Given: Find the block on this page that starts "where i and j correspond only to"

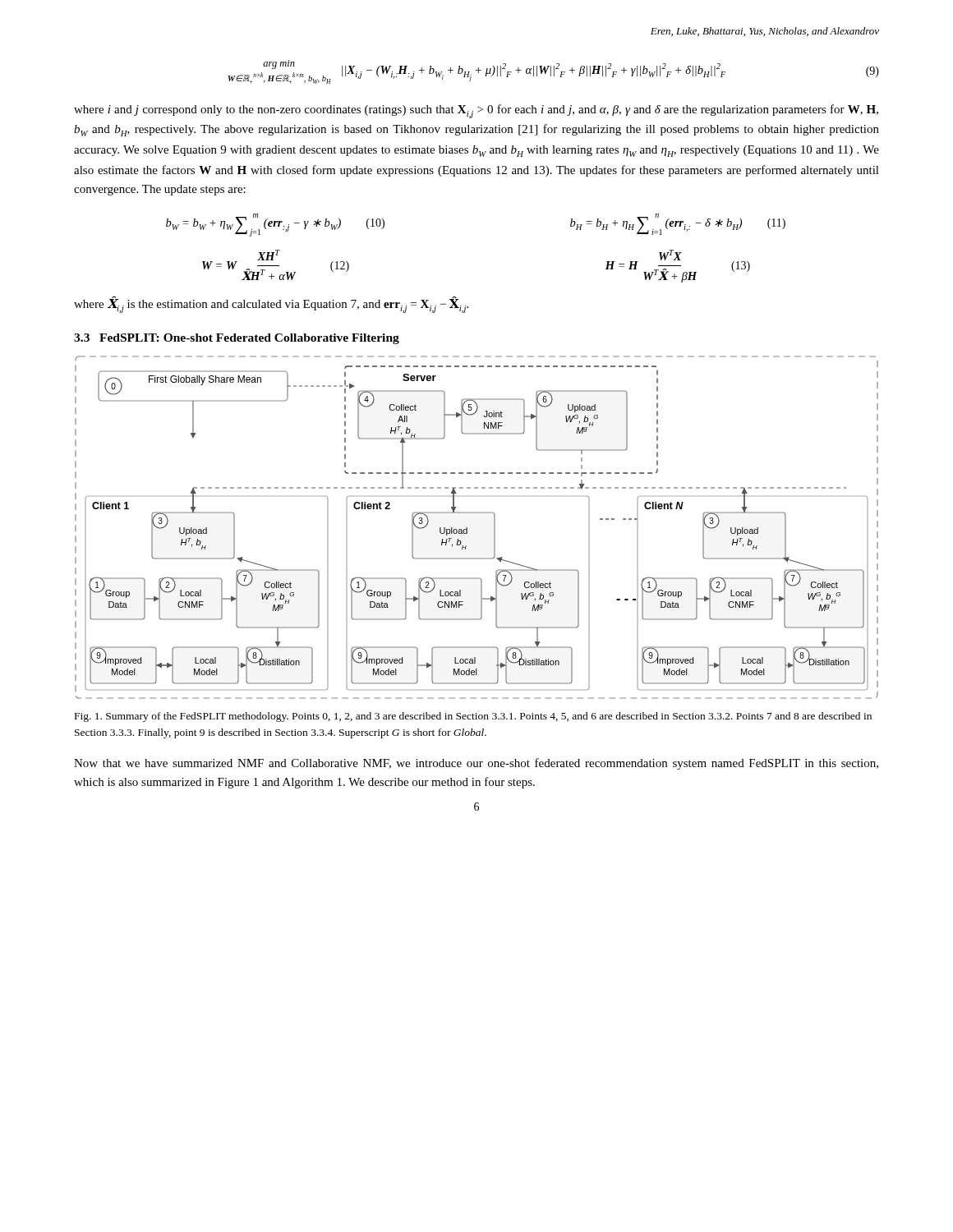Looking at the screenshot, I should tap(476, 149).
